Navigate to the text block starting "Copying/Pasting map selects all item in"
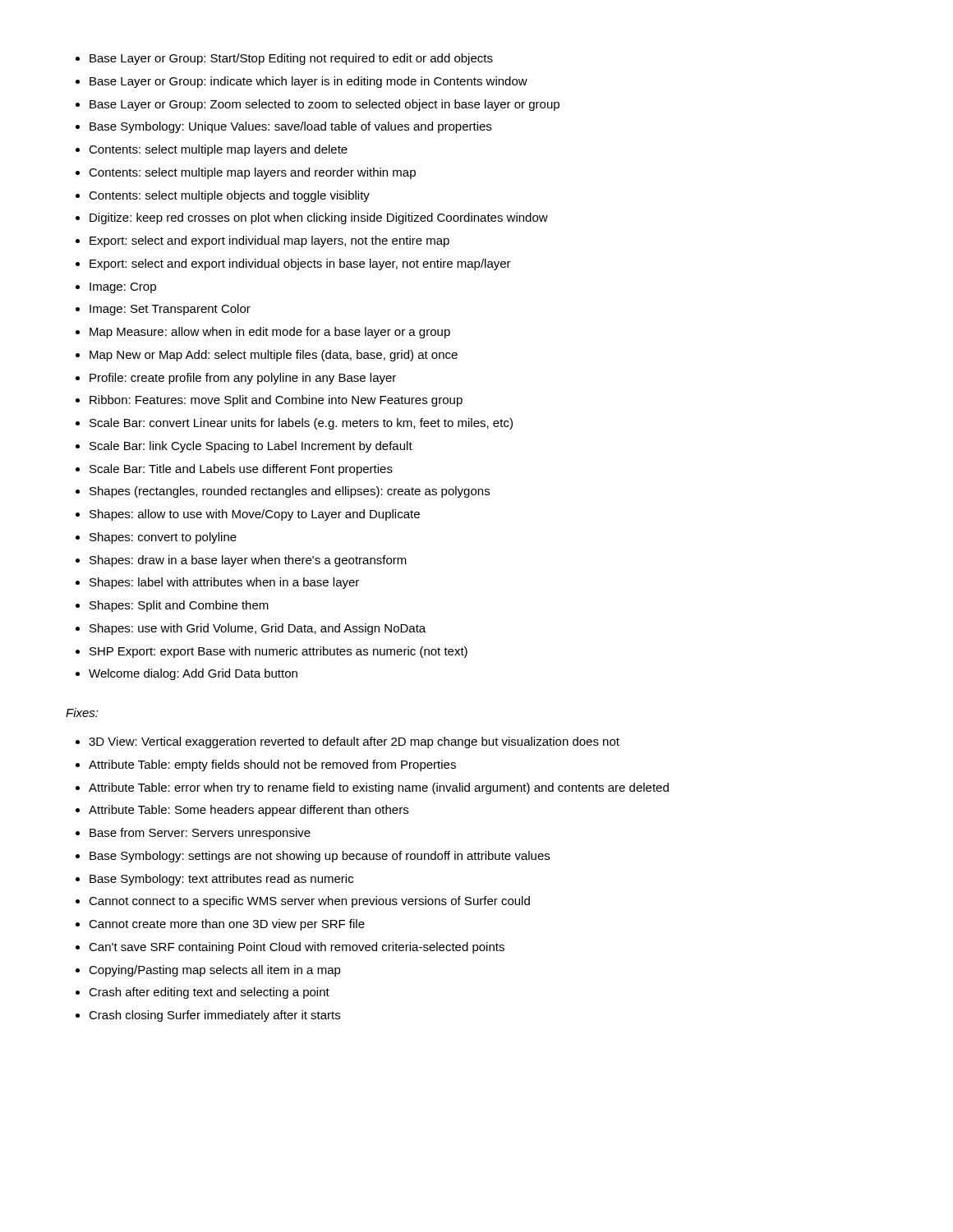The width and height of the screenshot is (953, 1232). 208,971
